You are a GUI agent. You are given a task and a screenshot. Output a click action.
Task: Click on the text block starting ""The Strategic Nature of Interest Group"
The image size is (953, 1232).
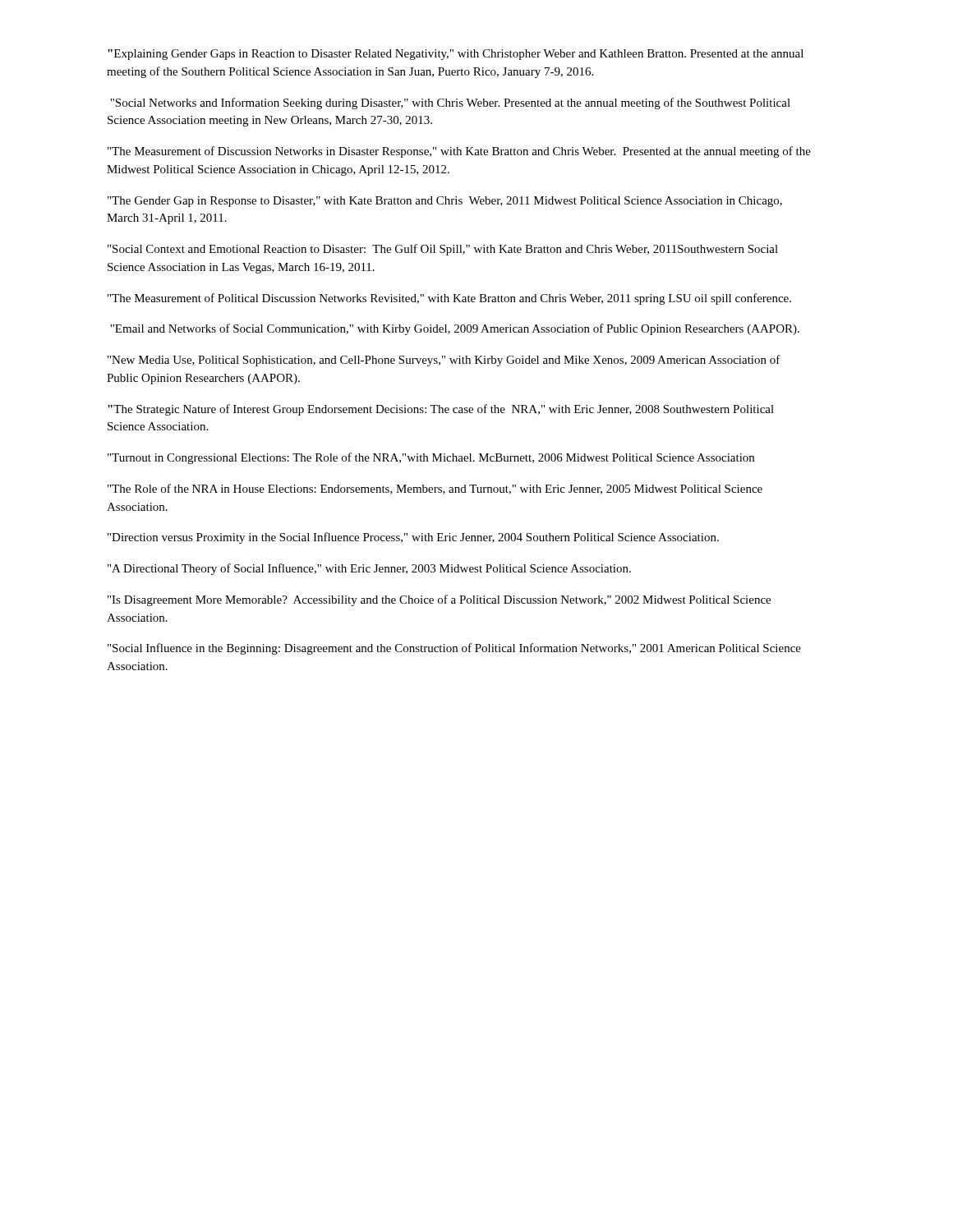coord(440,418)
